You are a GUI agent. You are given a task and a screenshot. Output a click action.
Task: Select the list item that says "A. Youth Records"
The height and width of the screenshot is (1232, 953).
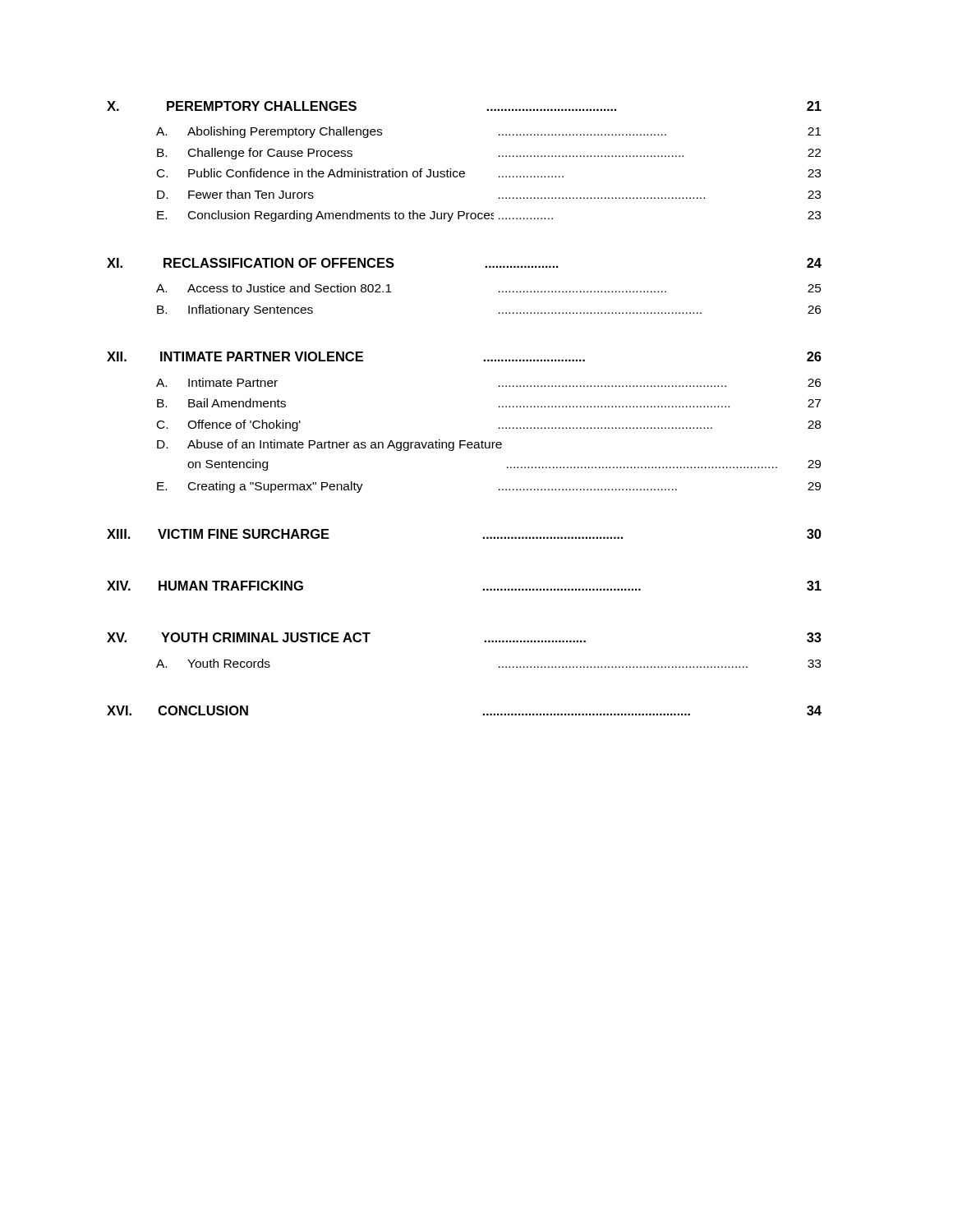click(x=489, y=663)
